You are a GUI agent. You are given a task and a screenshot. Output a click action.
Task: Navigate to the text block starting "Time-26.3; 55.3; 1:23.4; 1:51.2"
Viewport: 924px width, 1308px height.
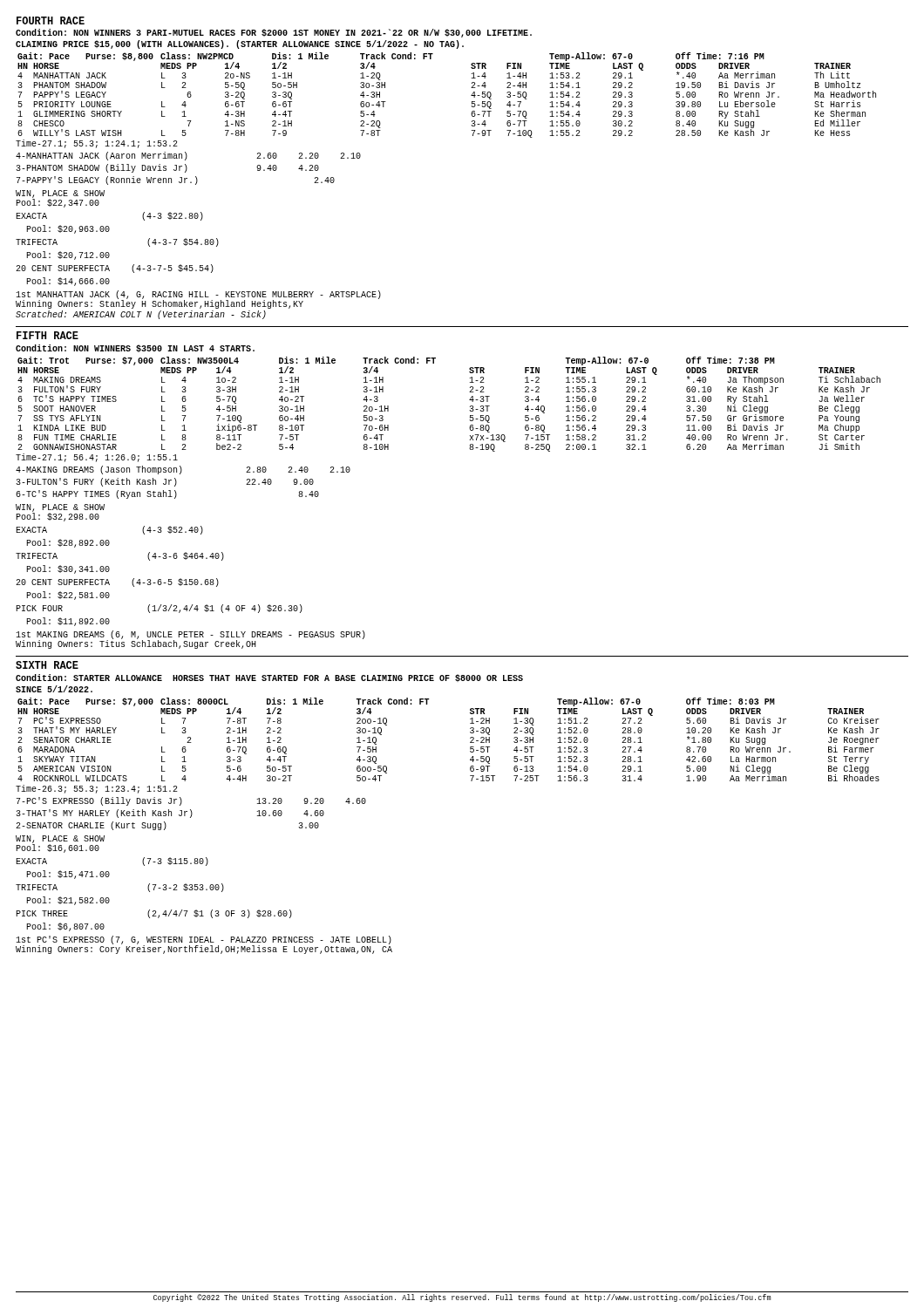(x=97, y=790)
